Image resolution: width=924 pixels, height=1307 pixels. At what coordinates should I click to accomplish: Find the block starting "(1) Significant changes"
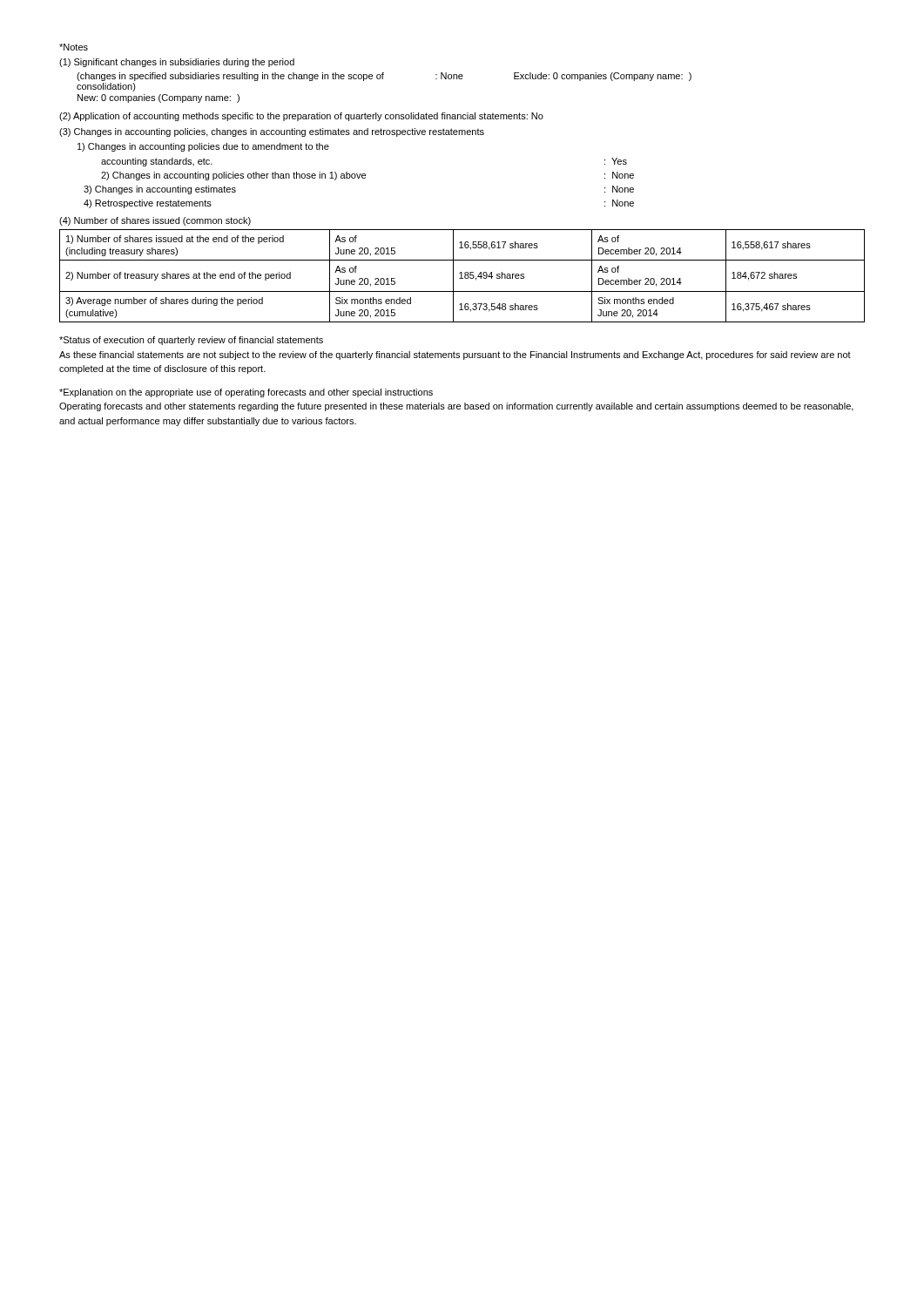[462, 79]
